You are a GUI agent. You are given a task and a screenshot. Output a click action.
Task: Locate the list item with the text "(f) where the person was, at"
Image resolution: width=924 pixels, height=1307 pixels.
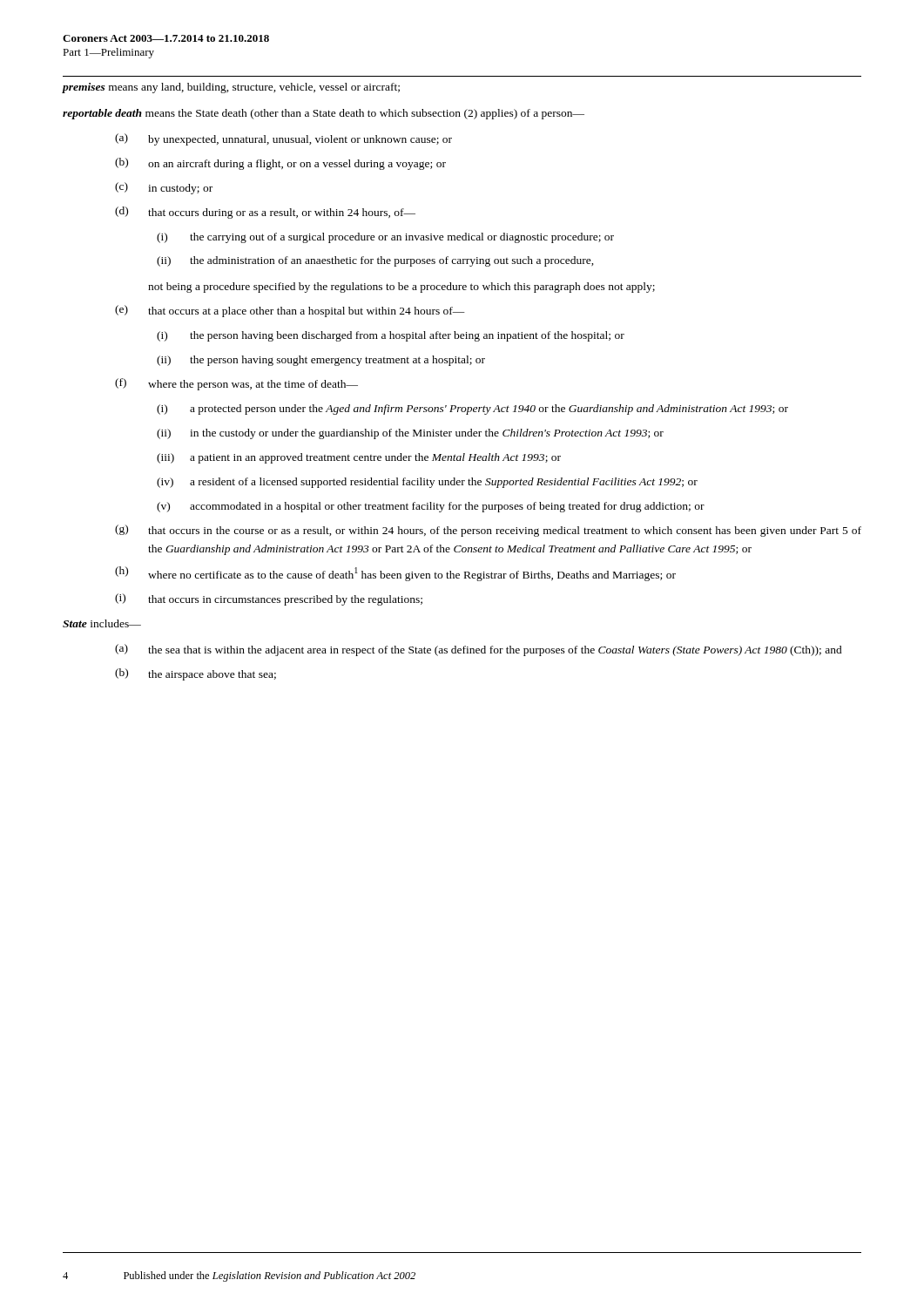click(488, 446)
